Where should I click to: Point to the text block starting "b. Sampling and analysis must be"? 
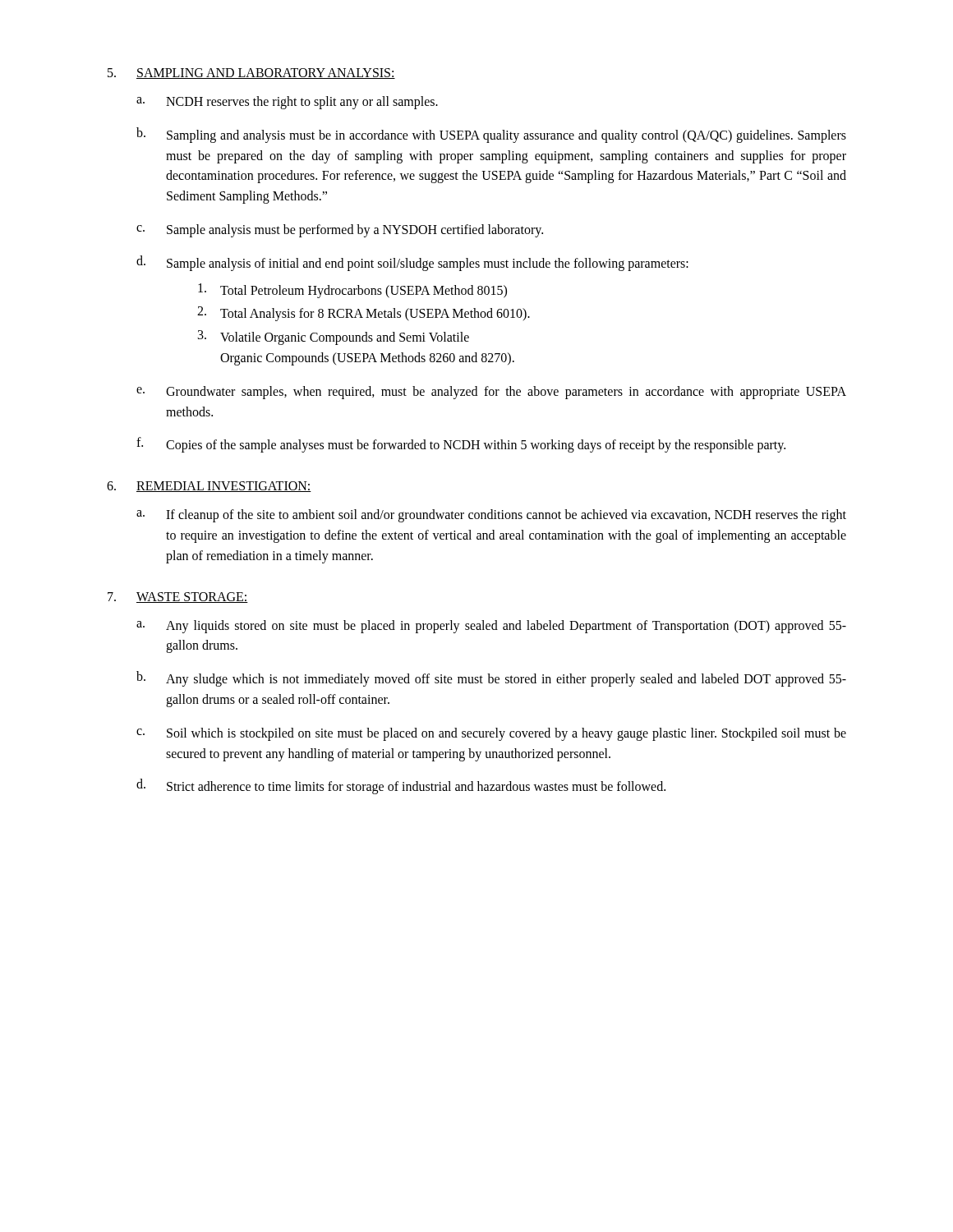pos(491,166)
